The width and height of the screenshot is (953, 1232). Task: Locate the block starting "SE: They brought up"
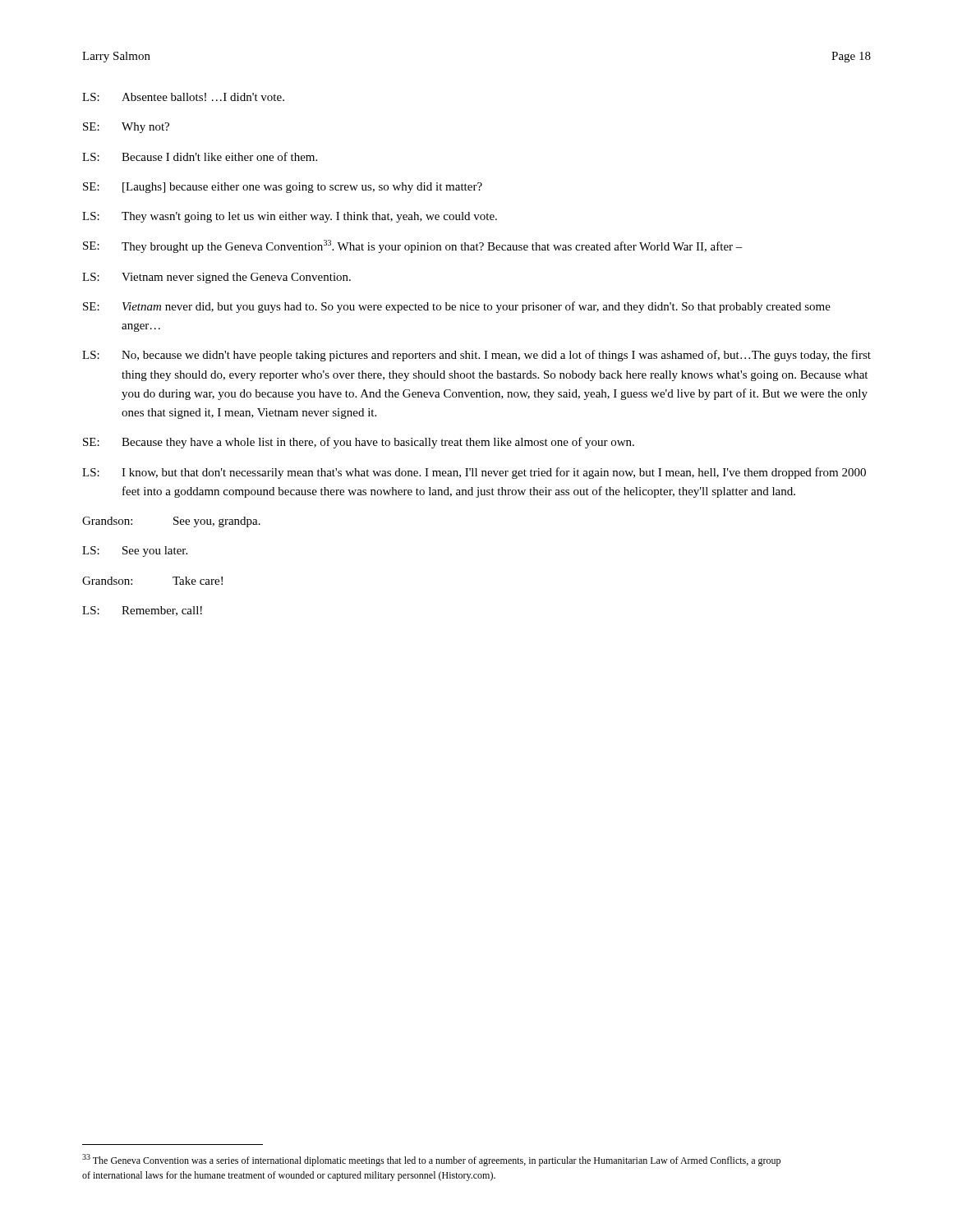click(476, 247)
